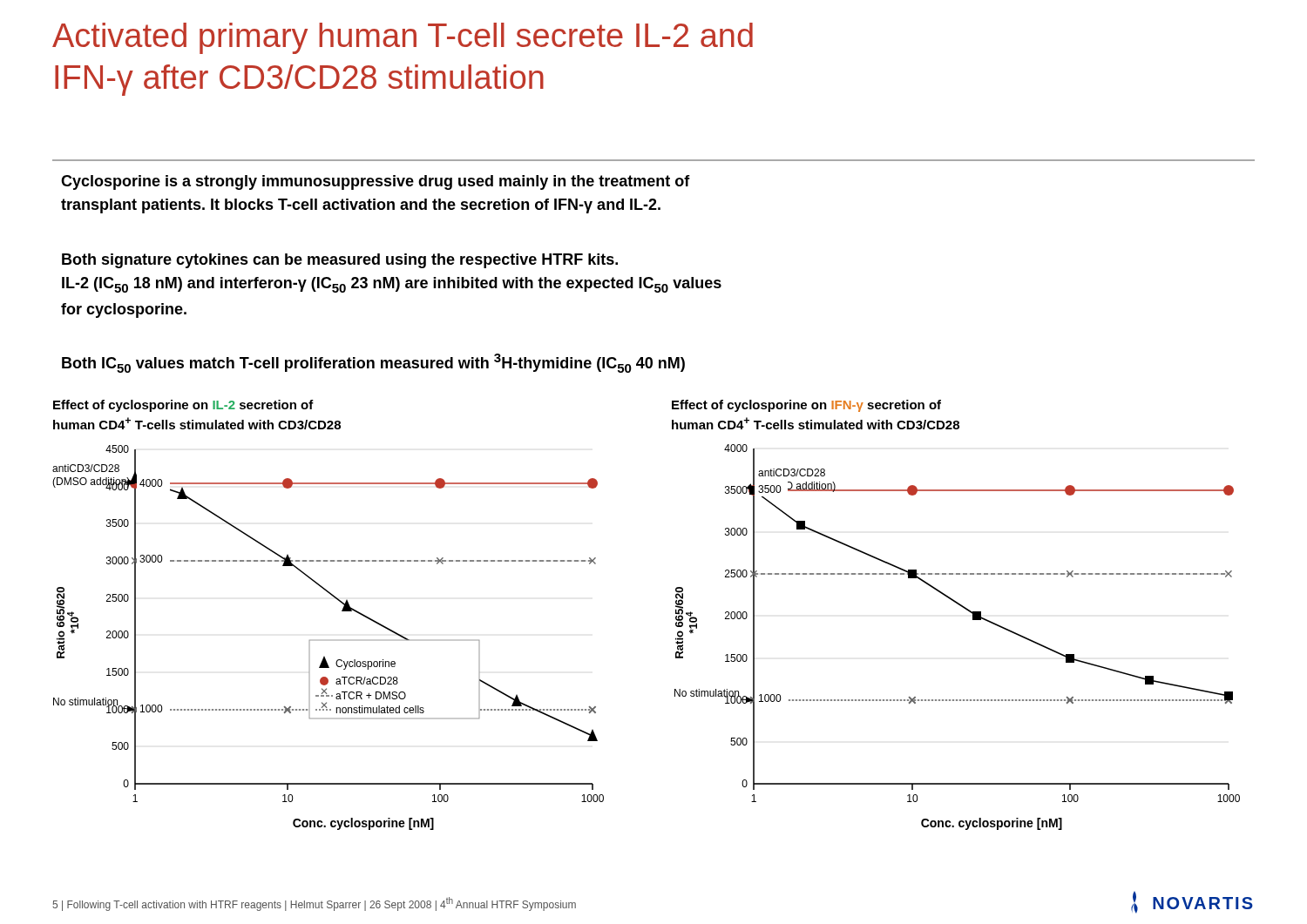This screenshot has height=924, width=1307.
Task: Click the passage that begins "Cyclosporine is a strongly"
Action: [x=375, y=193]
